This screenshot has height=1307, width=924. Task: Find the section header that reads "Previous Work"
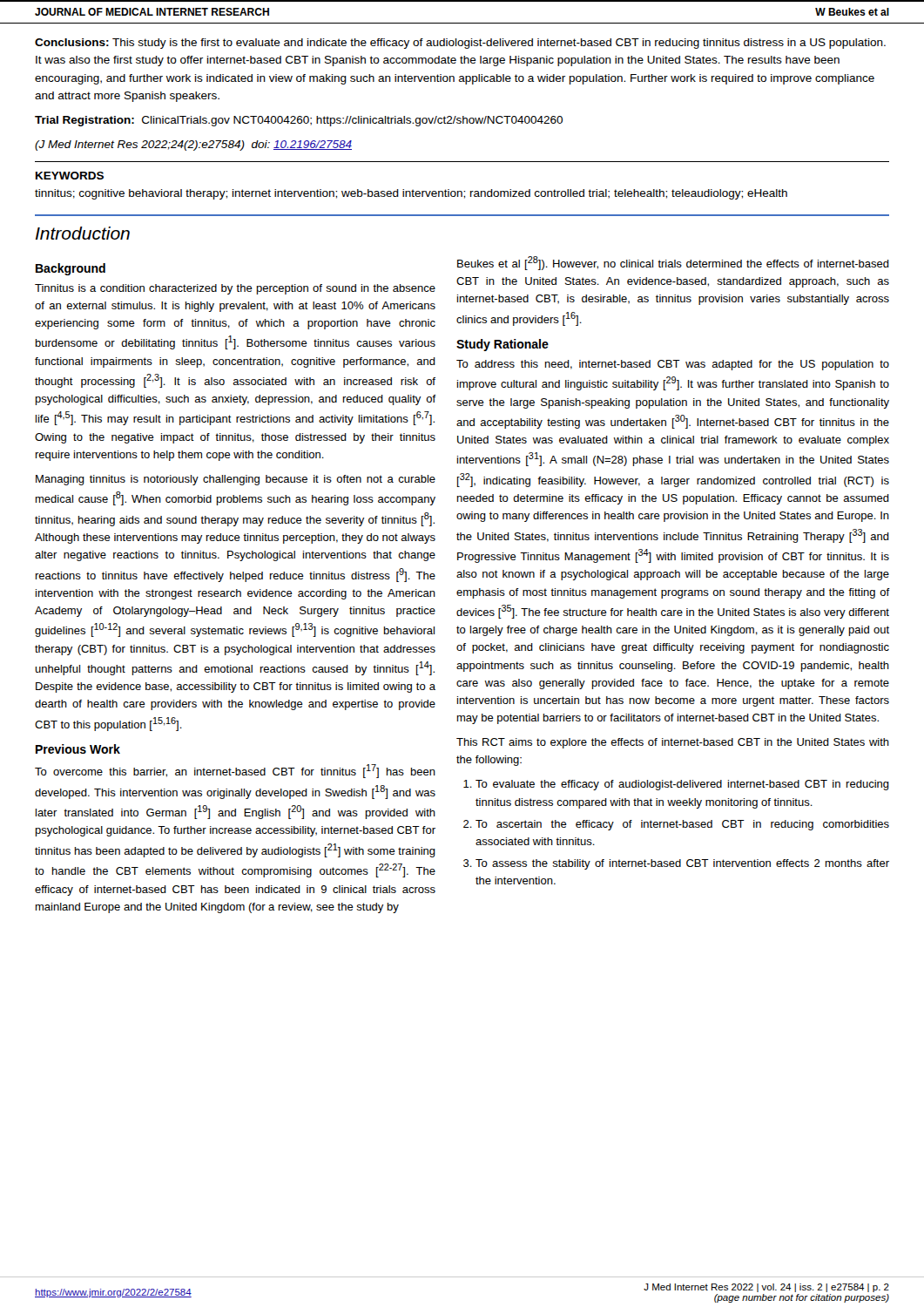click(x=77, y=749)
